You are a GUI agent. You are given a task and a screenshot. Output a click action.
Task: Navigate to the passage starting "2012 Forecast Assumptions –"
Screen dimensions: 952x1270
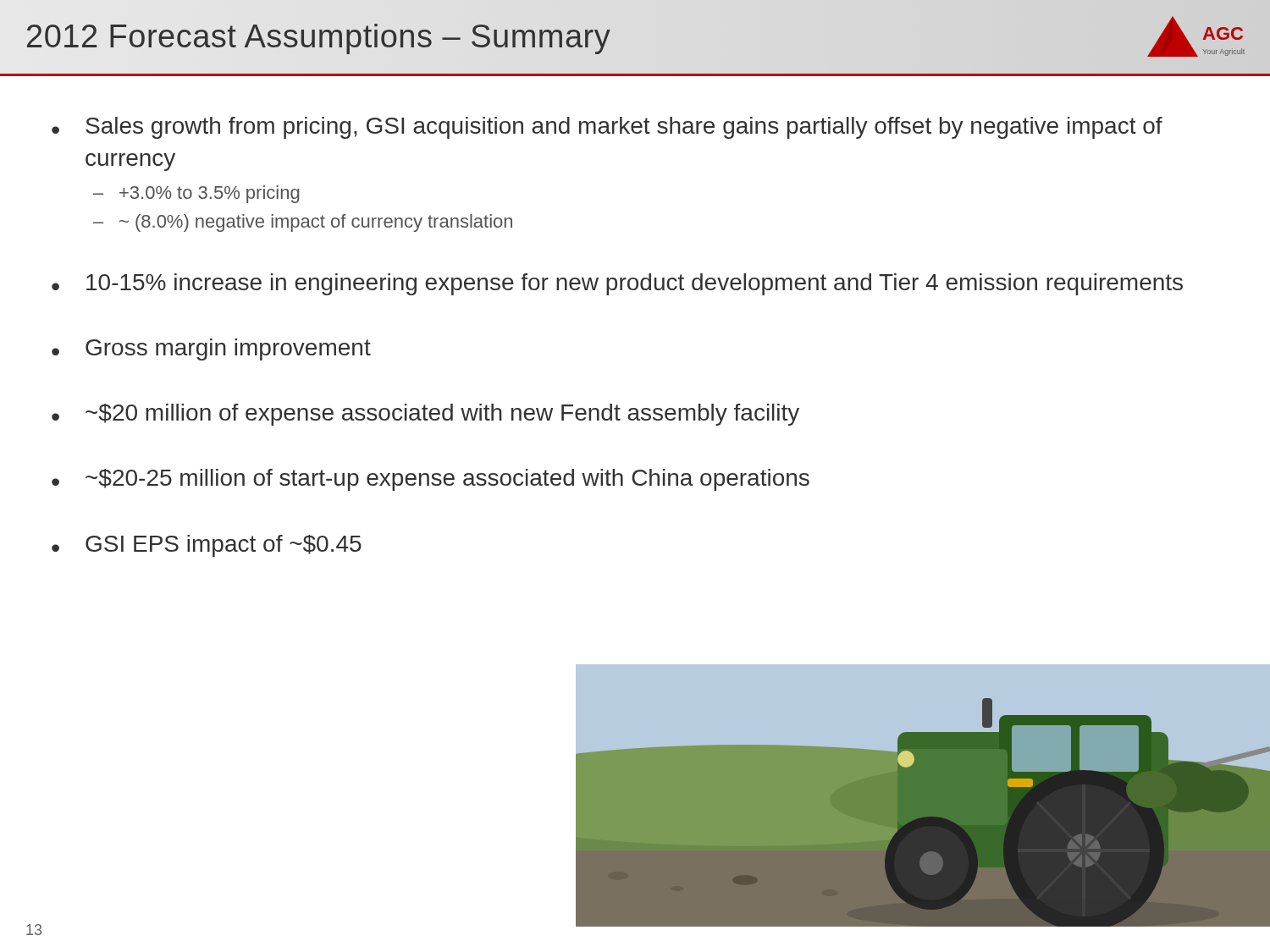pyautogui.click(x=318, y=36)
